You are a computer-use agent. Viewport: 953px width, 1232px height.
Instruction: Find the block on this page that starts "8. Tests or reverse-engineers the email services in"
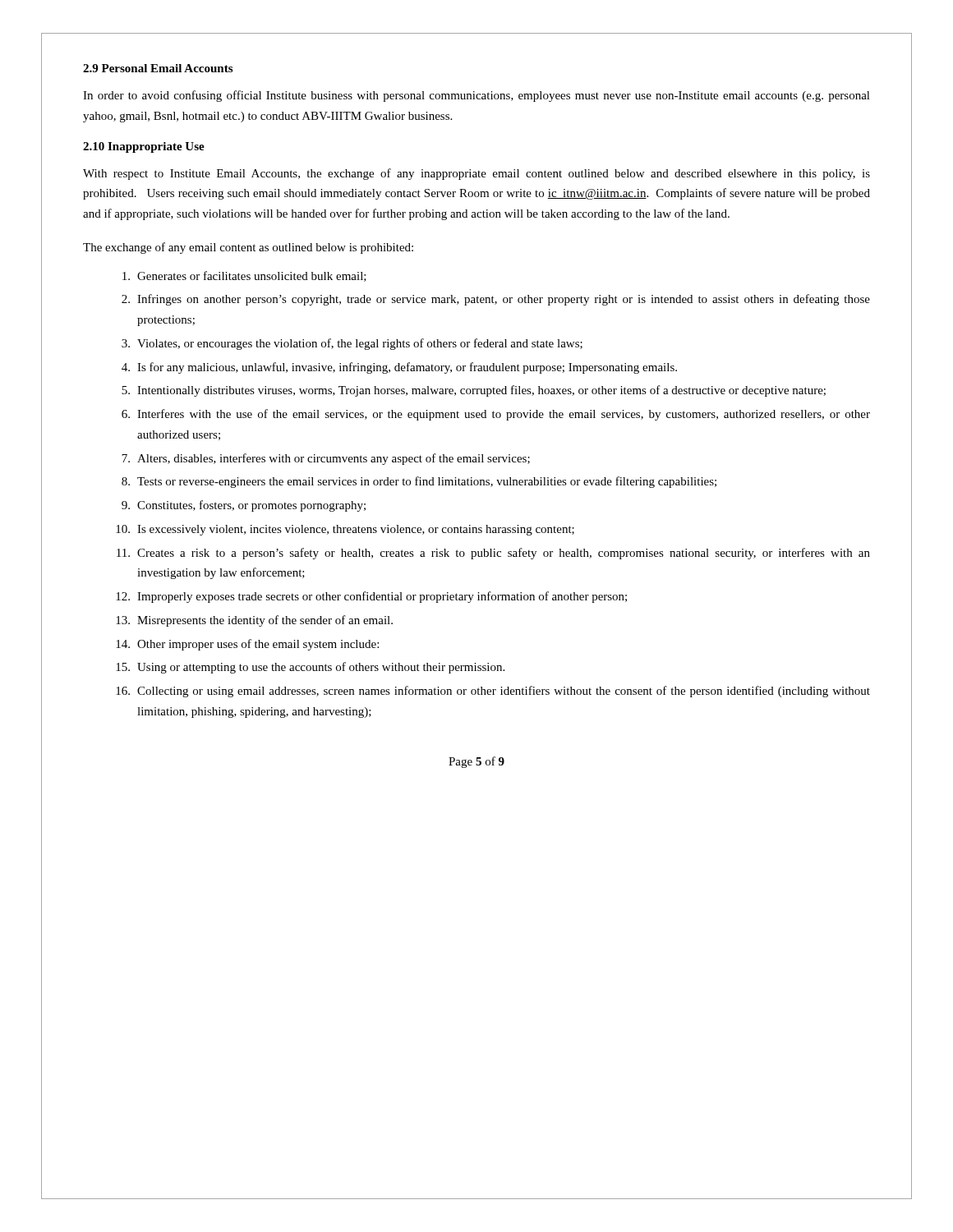485,482
